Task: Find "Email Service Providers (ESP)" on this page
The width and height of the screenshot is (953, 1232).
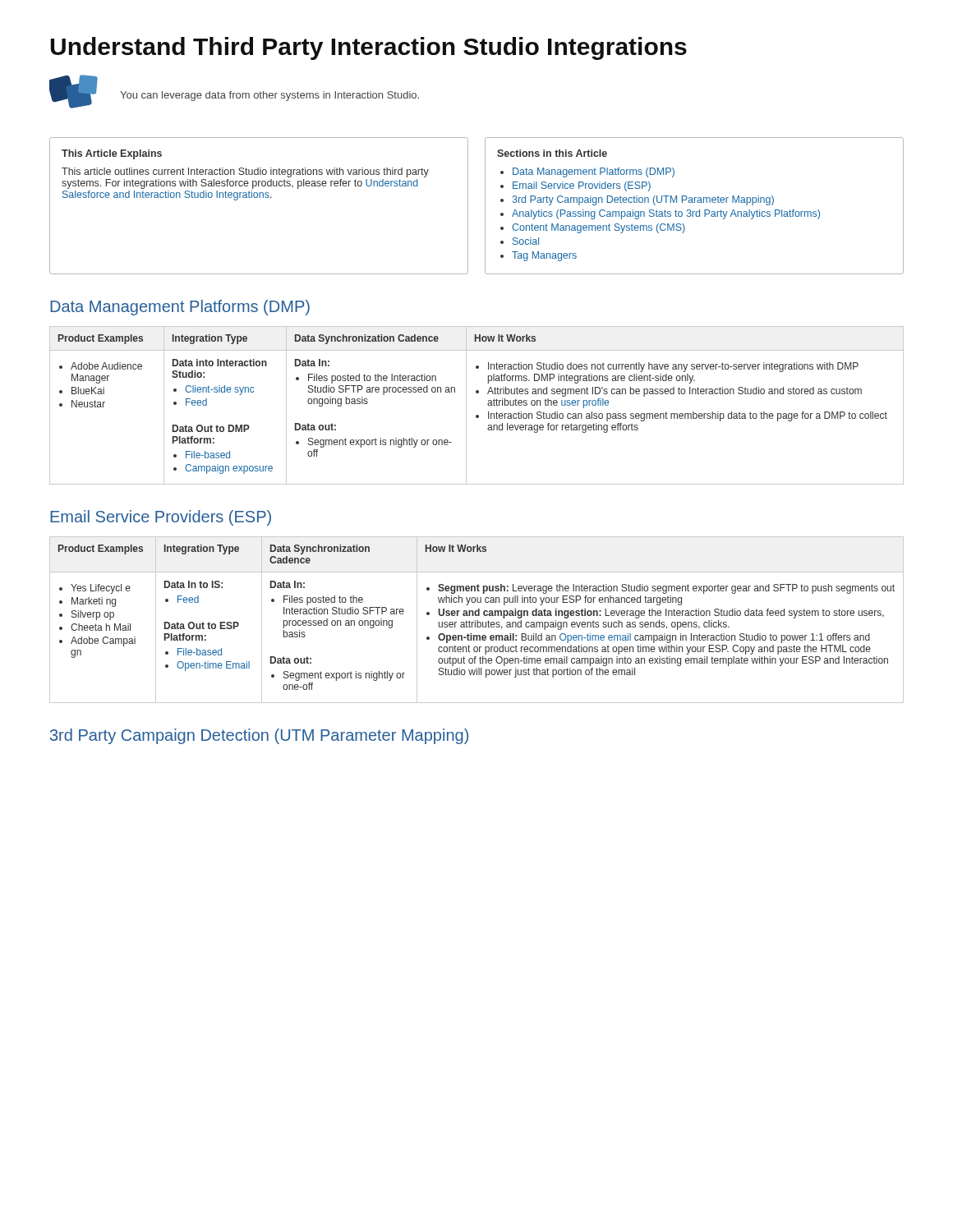Action: pyautogui.click(x=161, y=518)
